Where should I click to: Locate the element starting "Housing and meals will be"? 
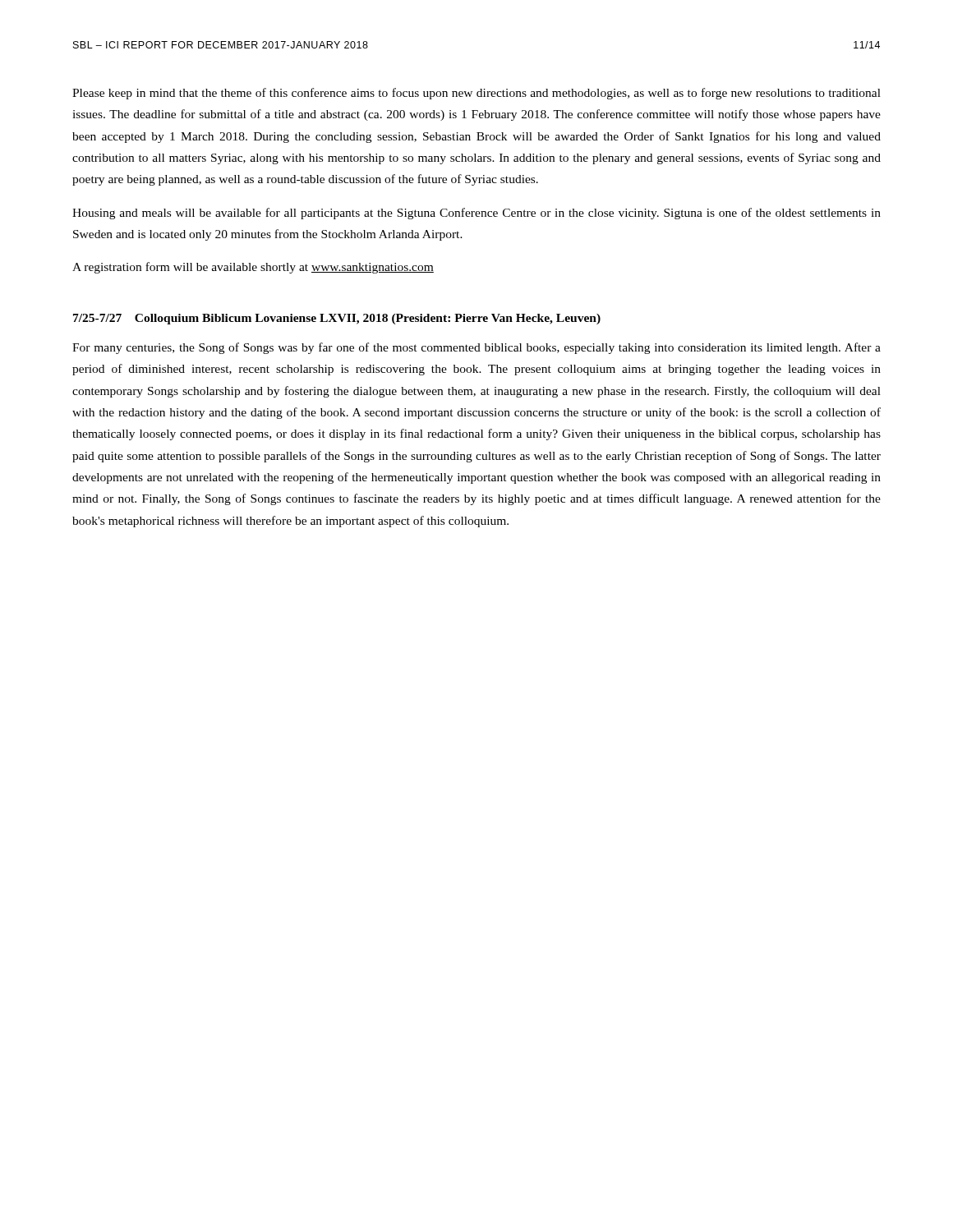[476, 223]
